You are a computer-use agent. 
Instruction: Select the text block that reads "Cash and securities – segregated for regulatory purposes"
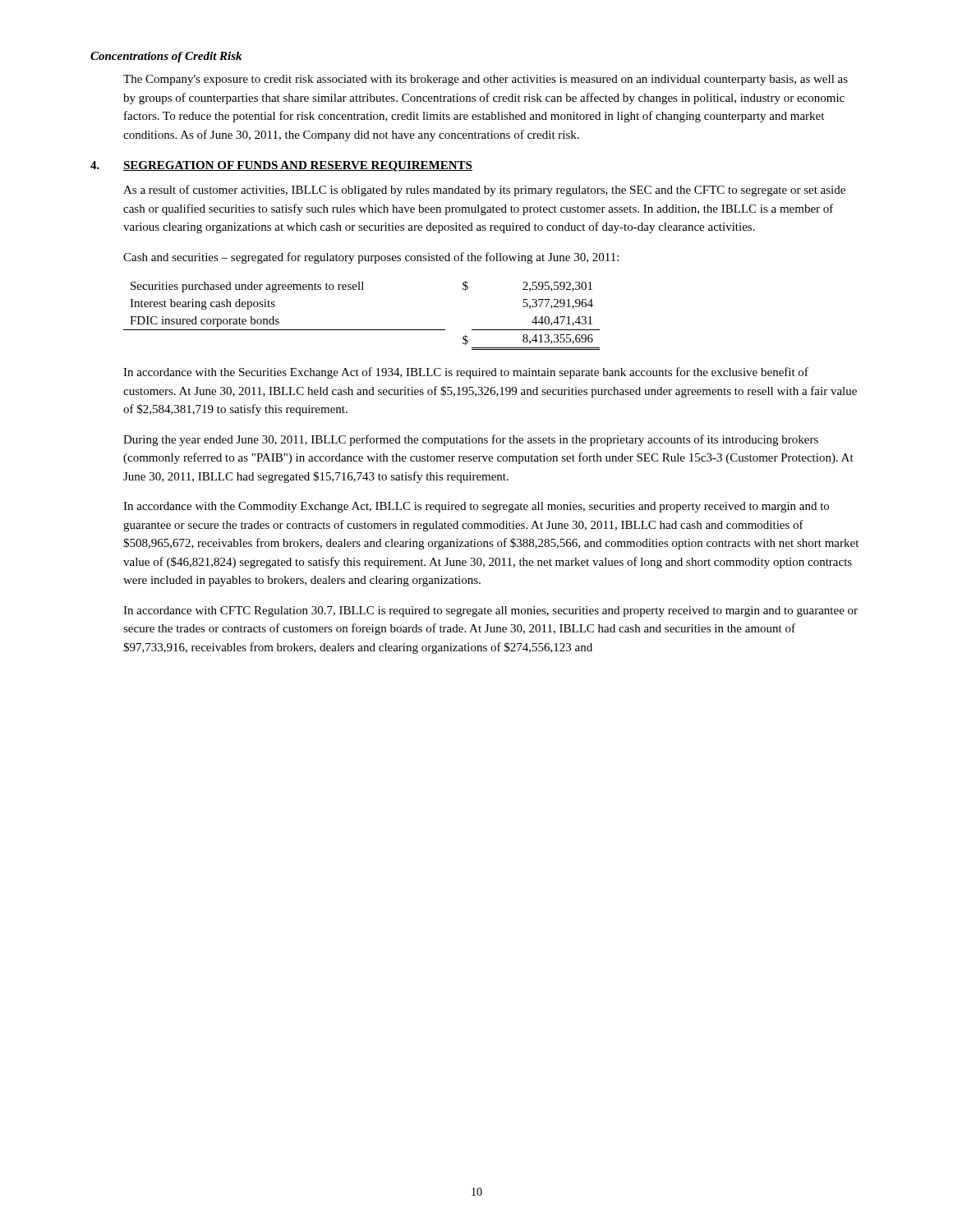coord(371,257)
